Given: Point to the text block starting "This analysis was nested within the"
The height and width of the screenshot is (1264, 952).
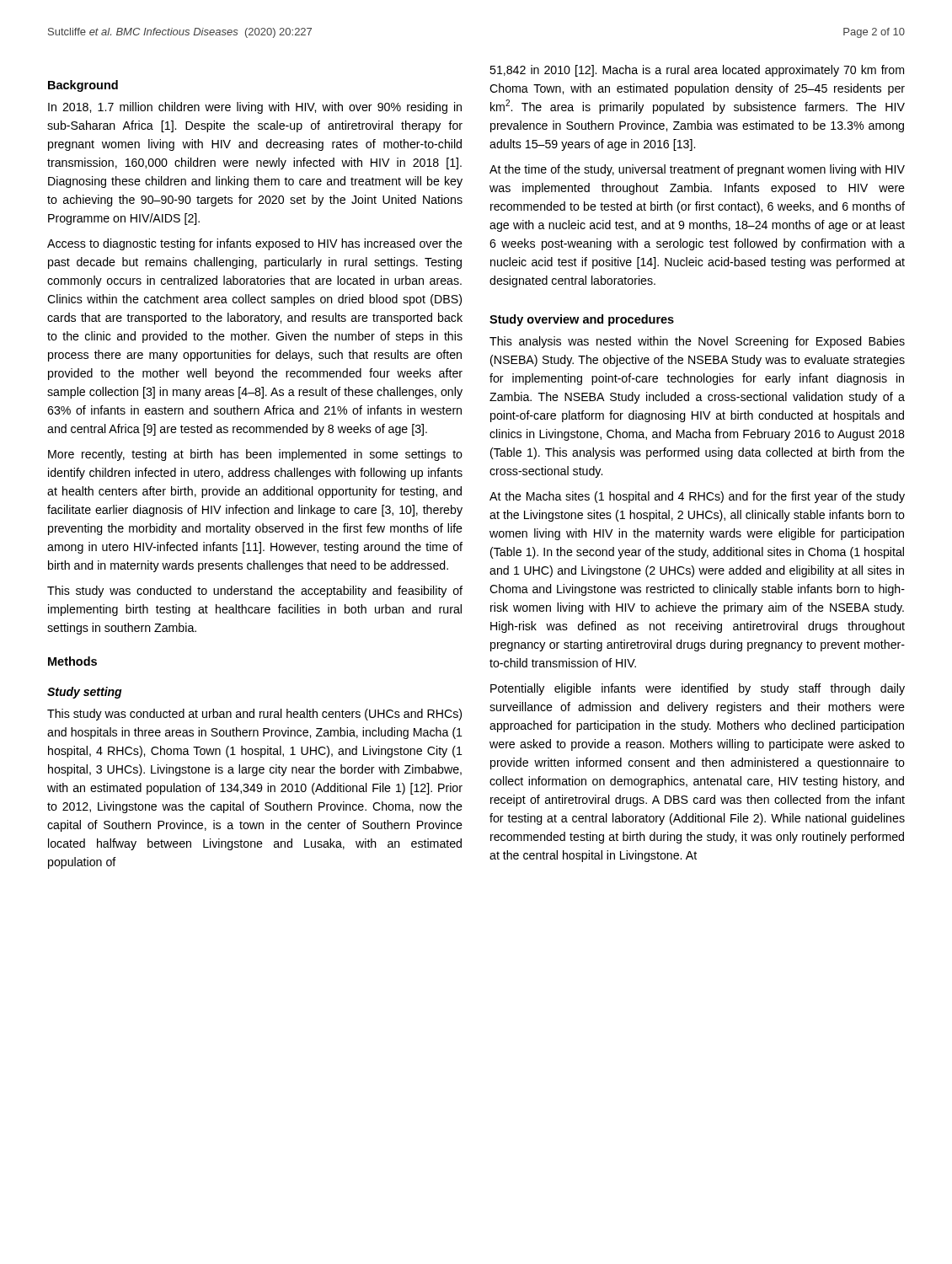Looking at the screenshot, I should [x=697, y=407].
